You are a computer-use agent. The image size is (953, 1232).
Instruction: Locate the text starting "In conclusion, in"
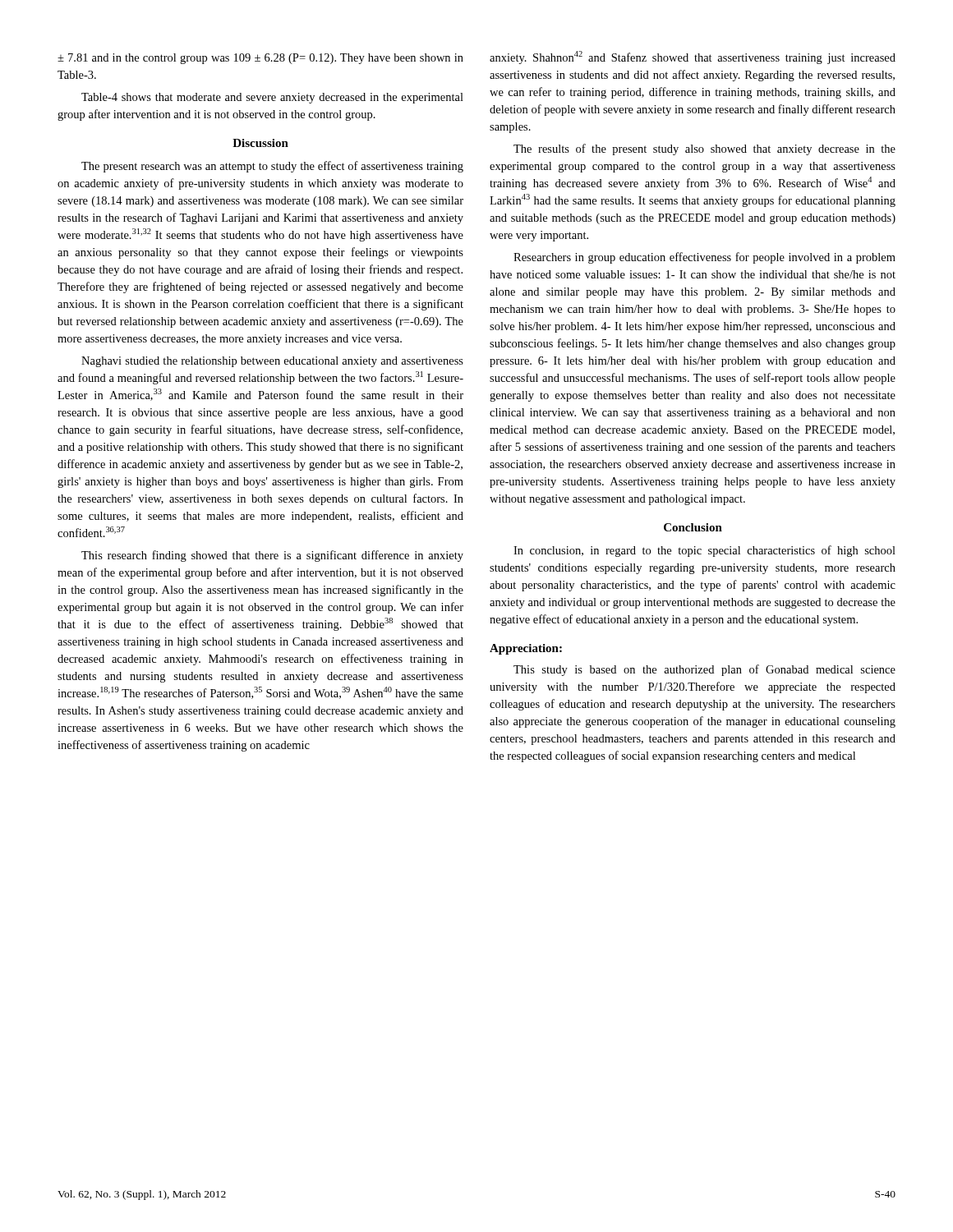coord(693,585)
